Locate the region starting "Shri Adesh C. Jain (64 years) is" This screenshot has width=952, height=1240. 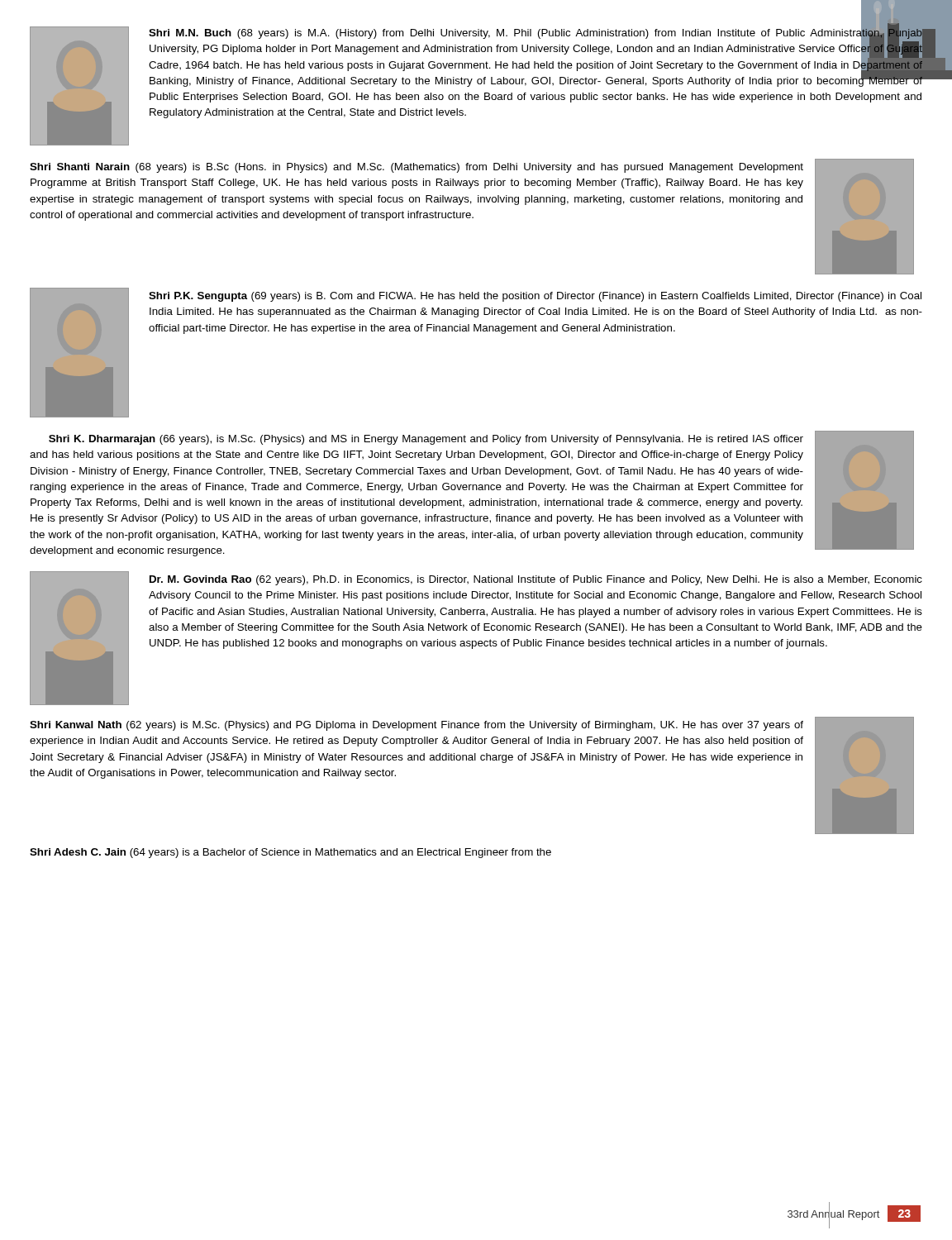coord(476,852)
